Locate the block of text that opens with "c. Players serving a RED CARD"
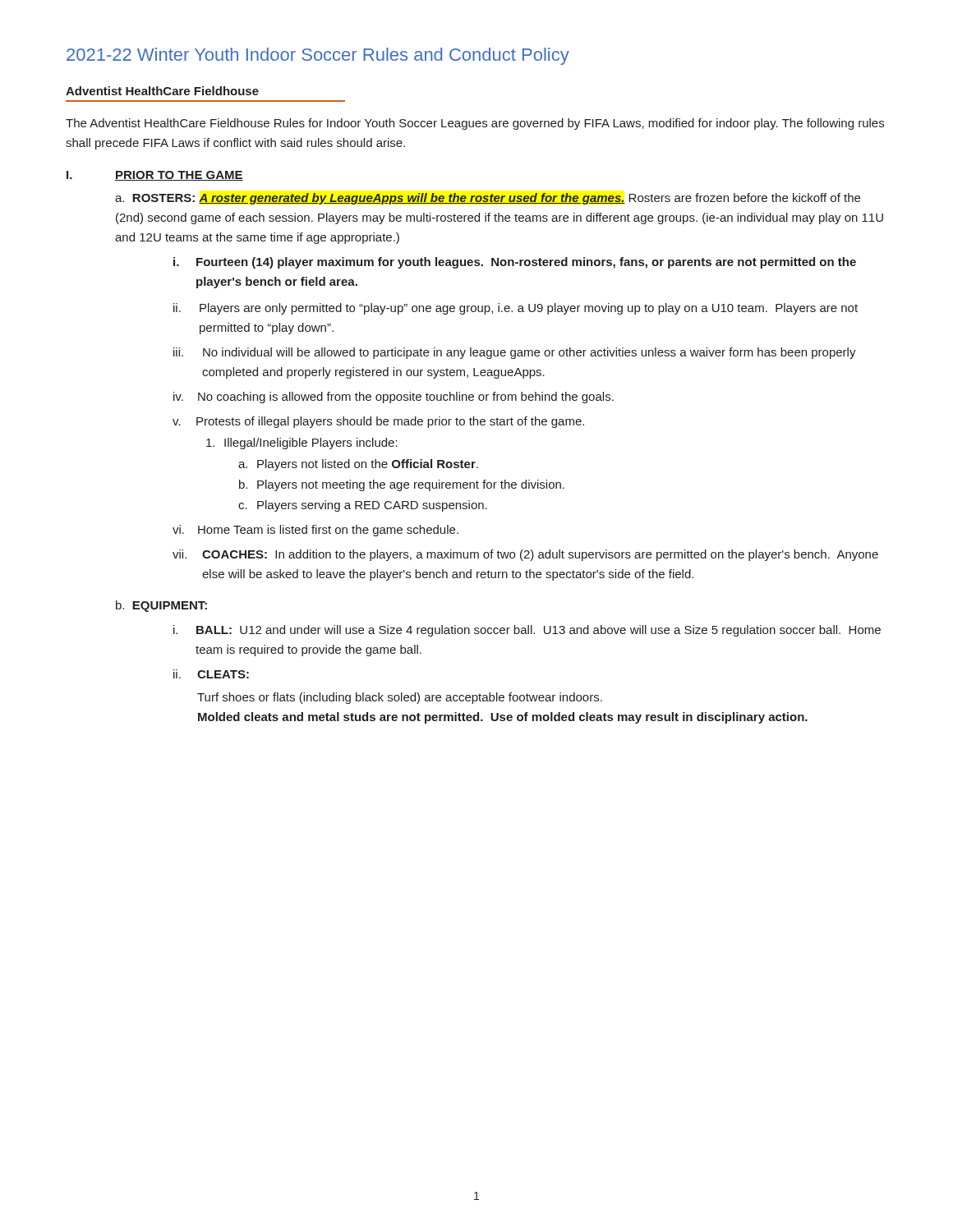This screenshot has width=953, height=1232. point(363,505)
